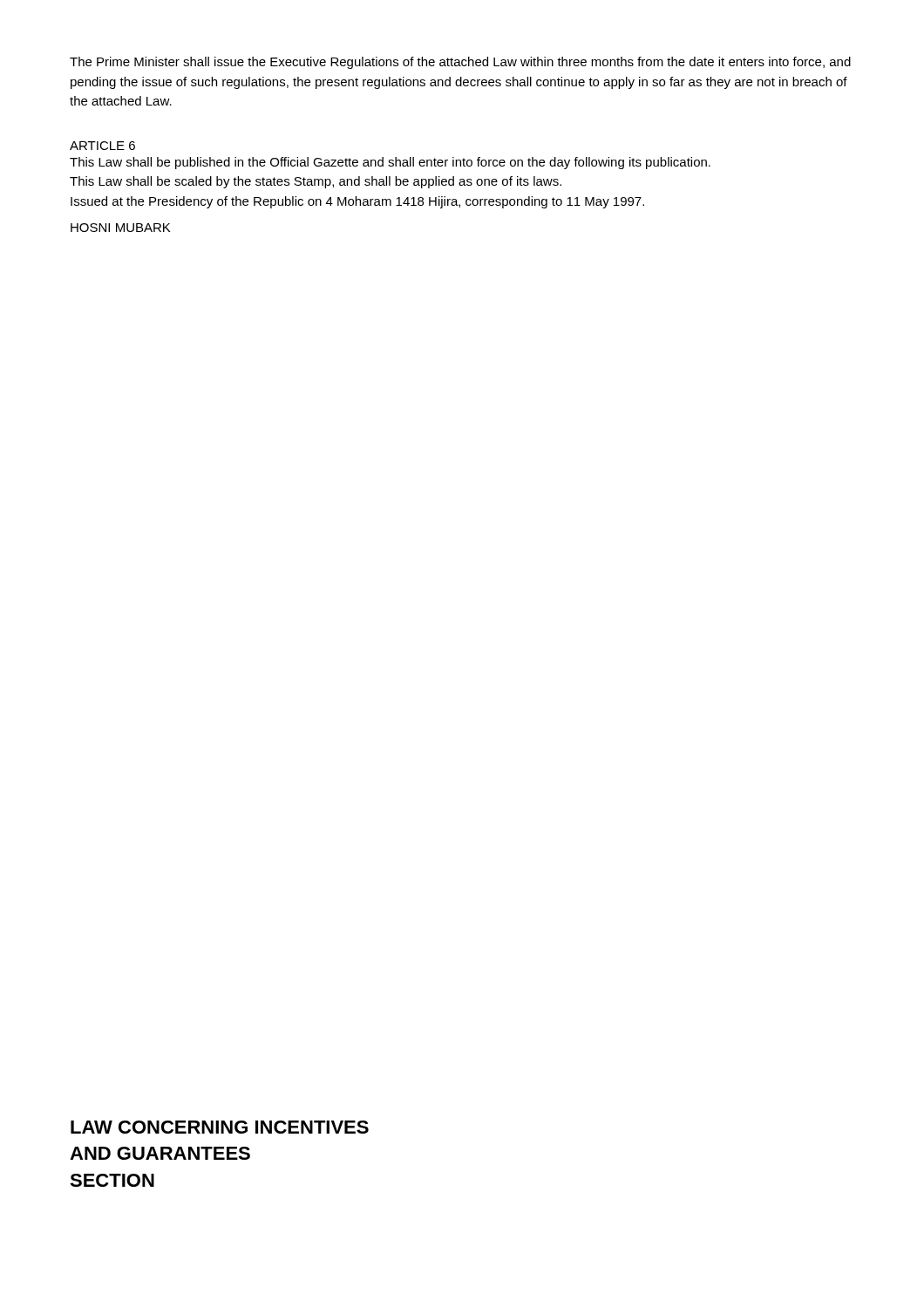
Task: Locate the text "ARTICLE 6"
Action: click(103, 145)
